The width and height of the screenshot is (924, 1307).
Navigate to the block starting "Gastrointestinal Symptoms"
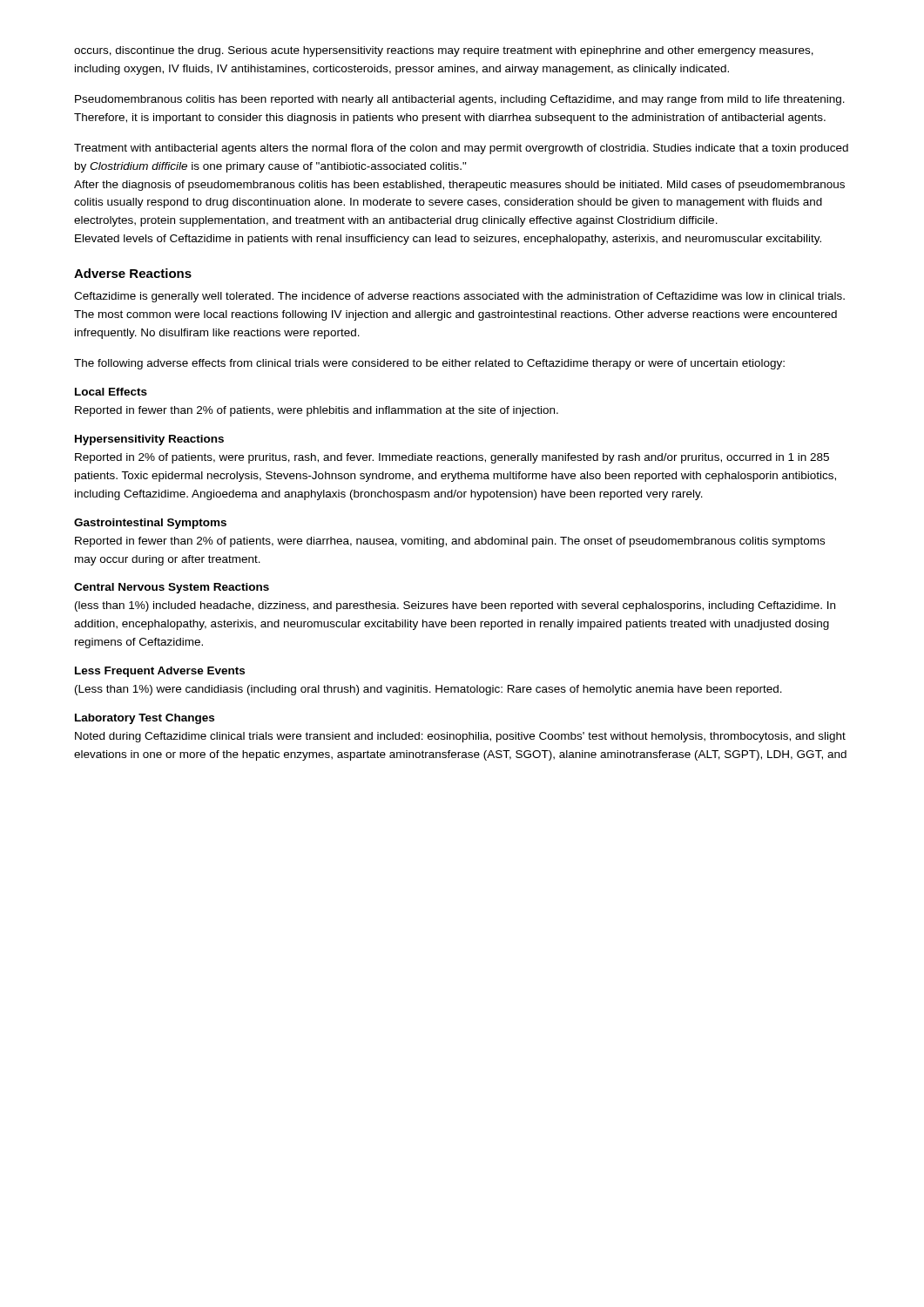(150, 522)
